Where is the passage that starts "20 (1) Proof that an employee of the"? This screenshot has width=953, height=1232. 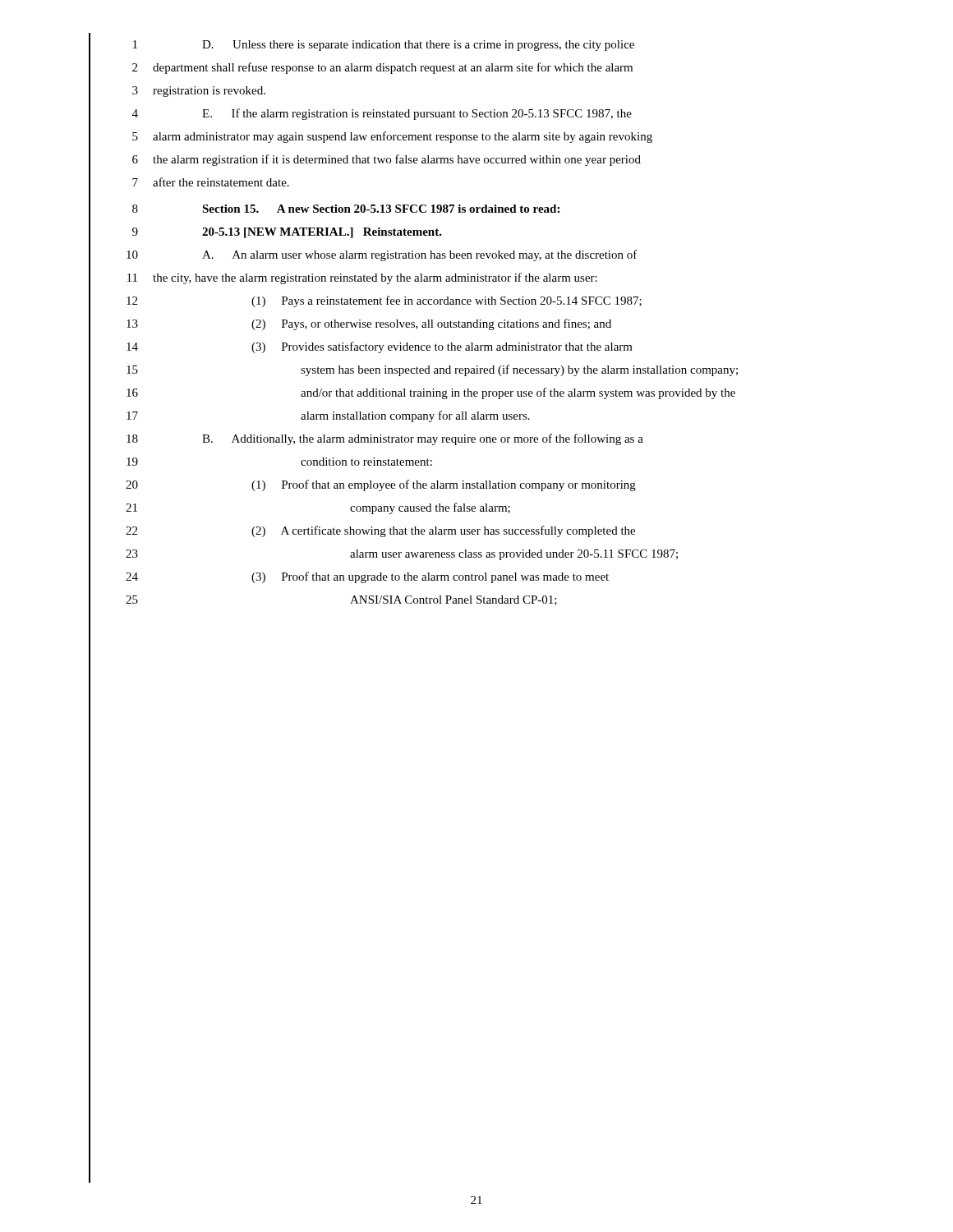pyautogui.click(x=496, y=485)
